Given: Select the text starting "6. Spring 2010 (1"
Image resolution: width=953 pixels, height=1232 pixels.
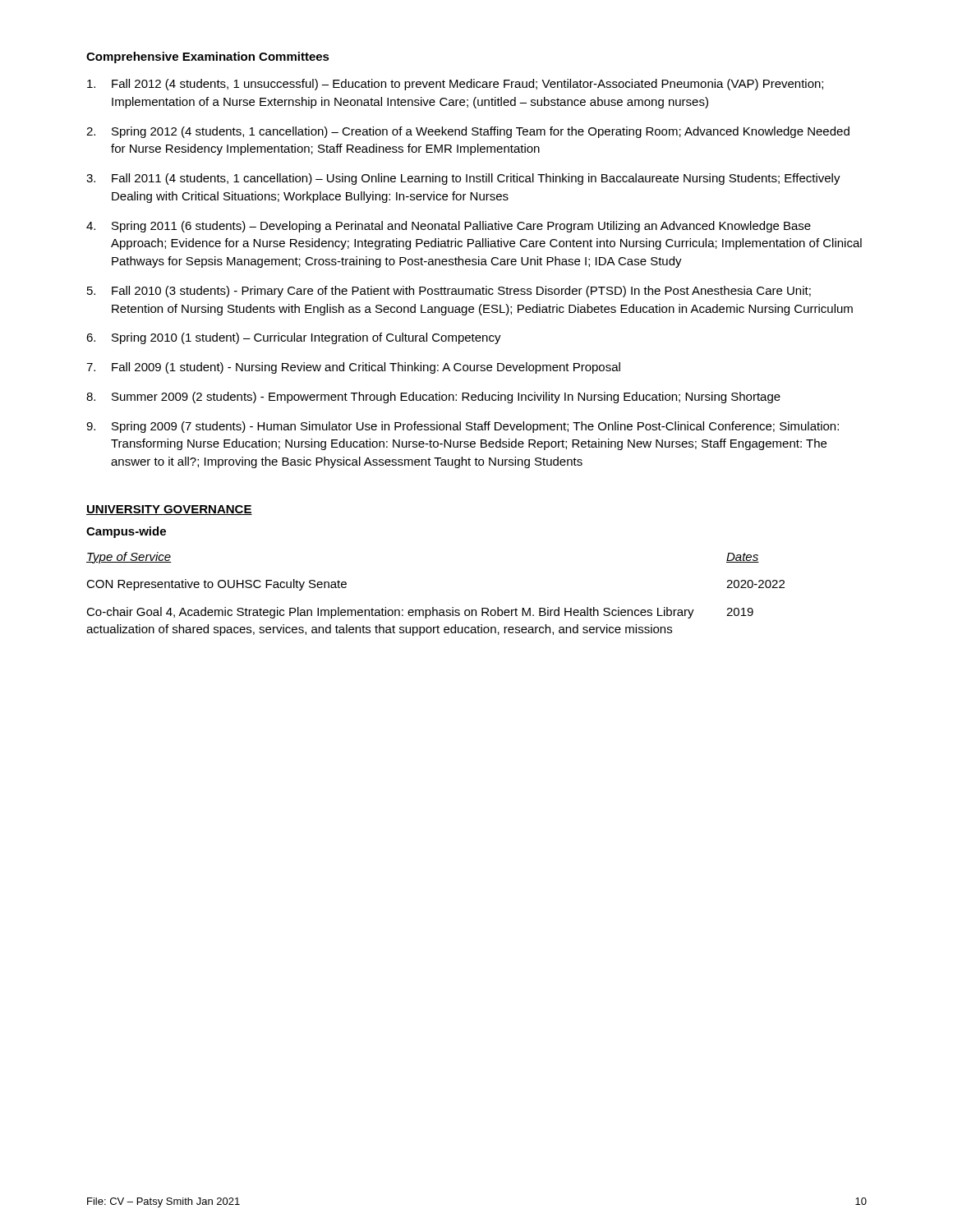Looking at the screenshot, I should click(x=476, y=338).
